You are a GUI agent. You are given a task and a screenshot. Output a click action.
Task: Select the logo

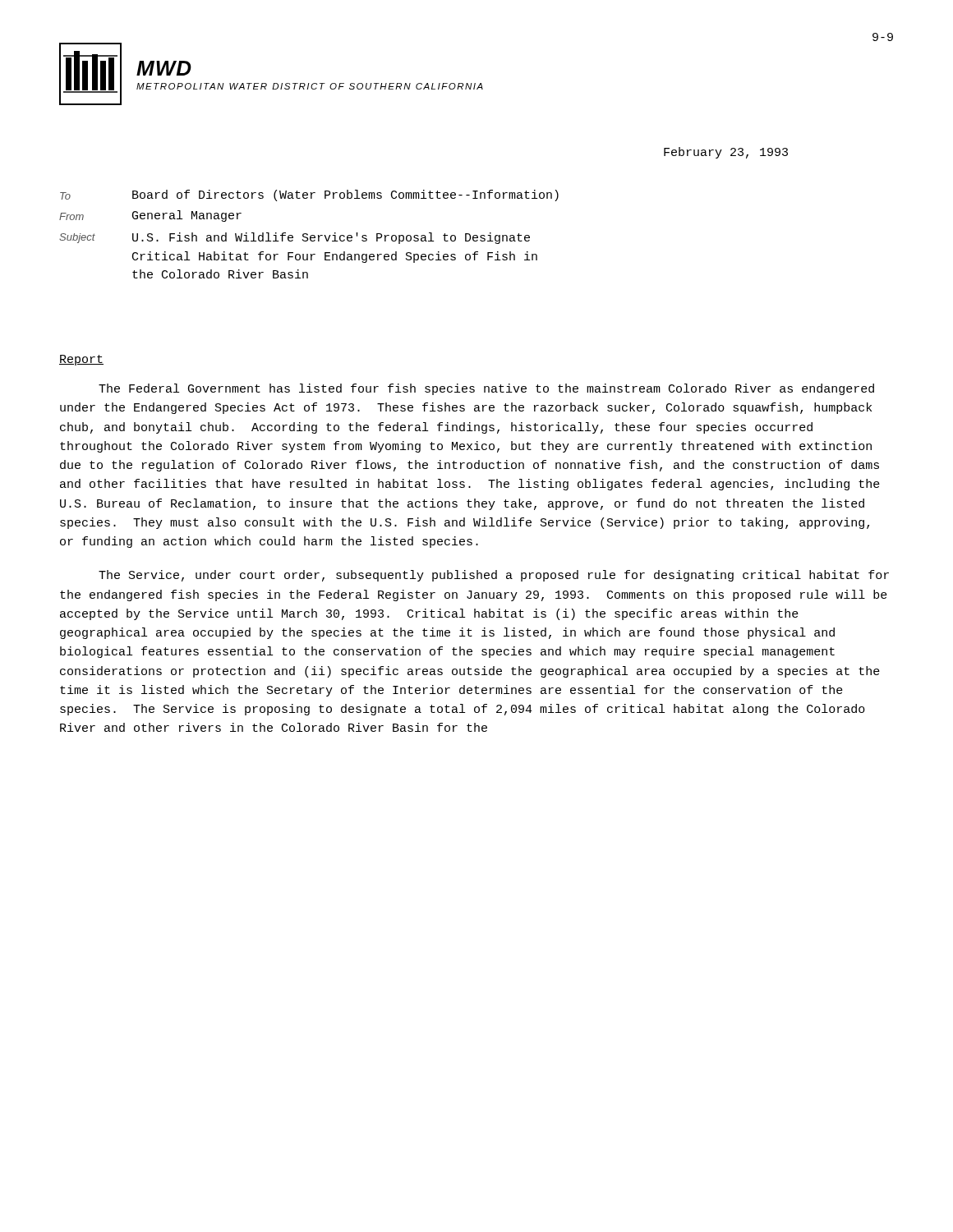pos(272,74)
